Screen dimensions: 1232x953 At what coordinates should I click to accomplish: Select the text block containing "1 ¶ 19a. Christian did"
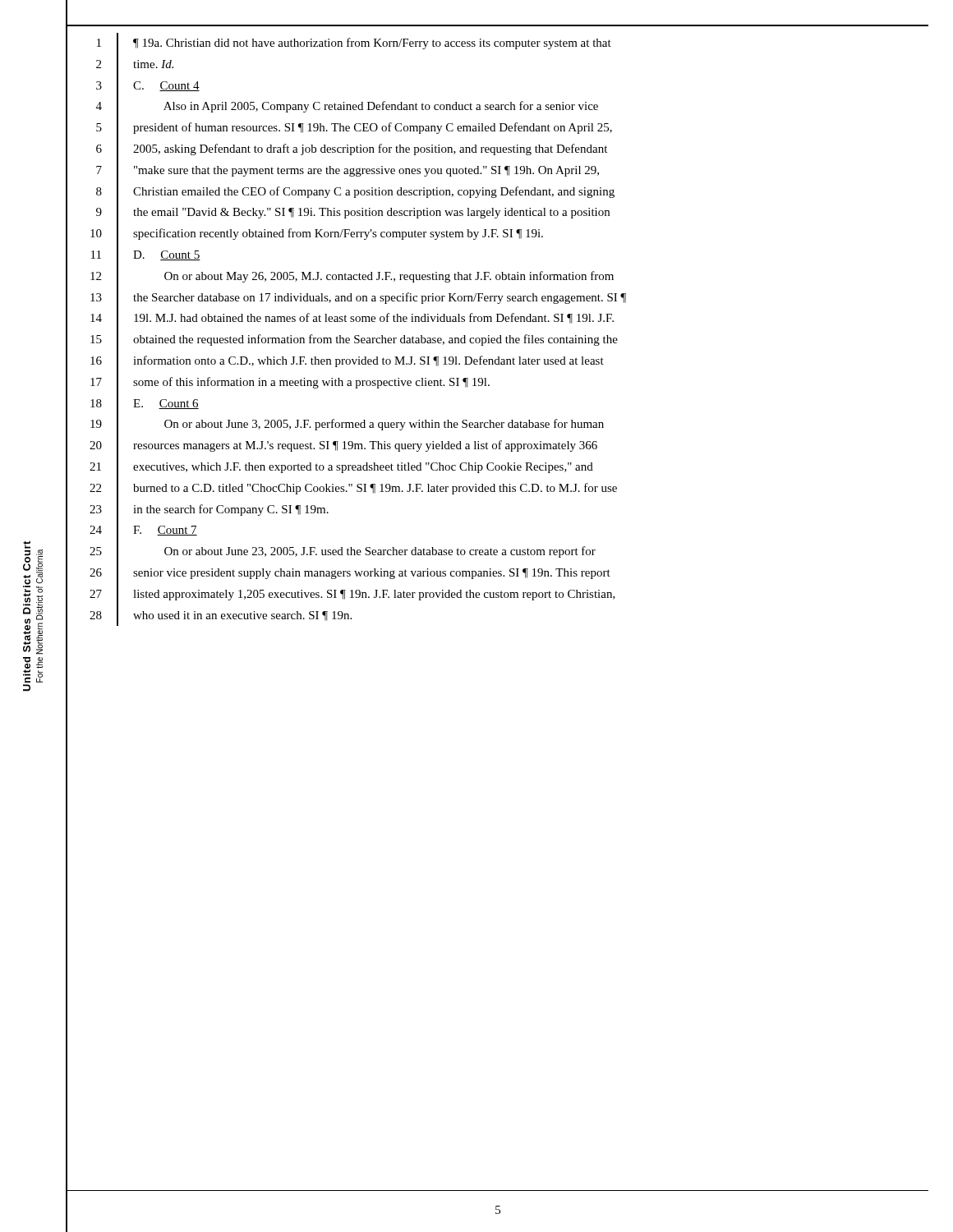coord(498,54)
